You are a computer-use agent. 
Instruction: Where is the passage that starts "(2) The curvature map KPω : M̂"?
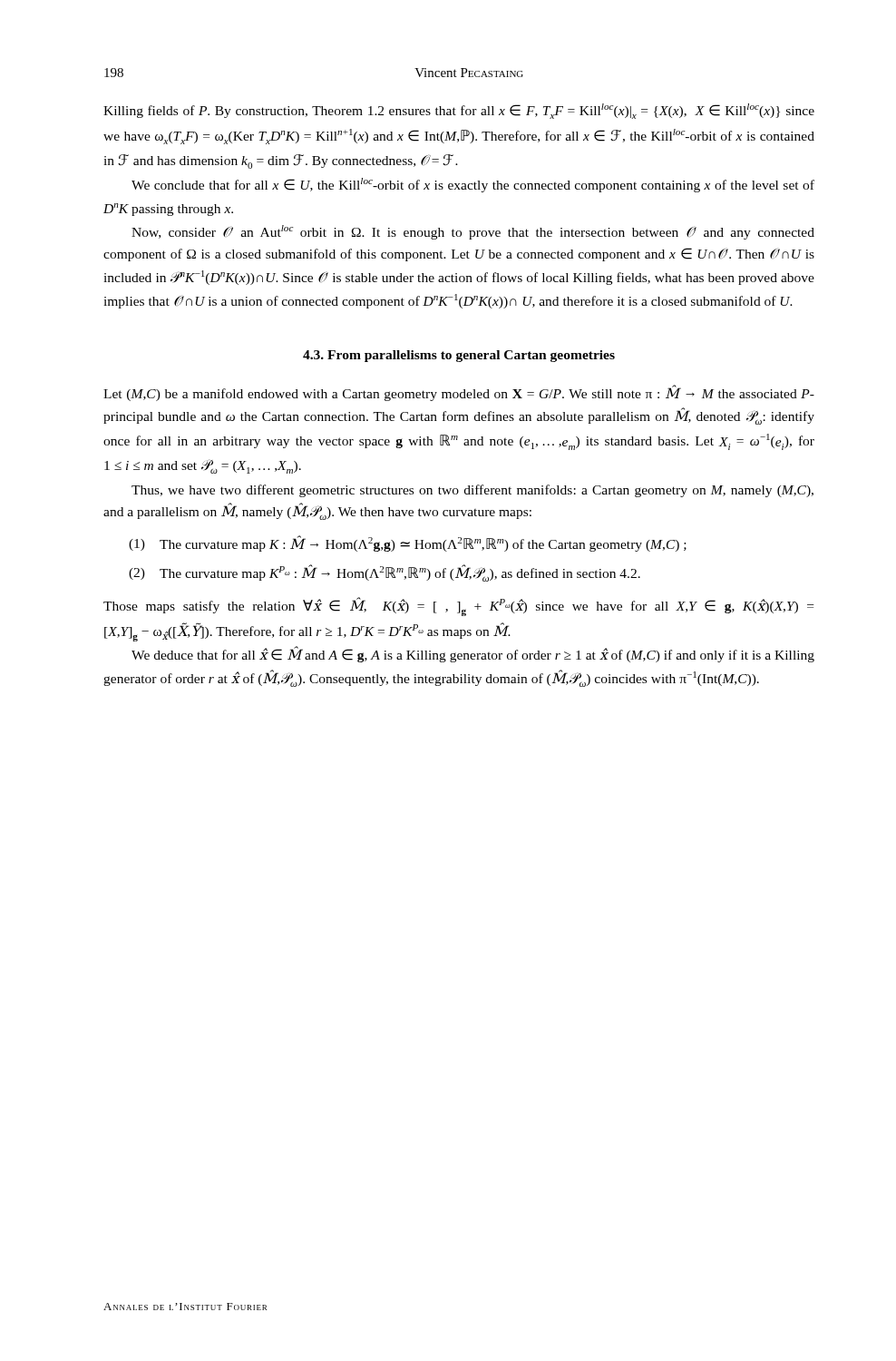pyautogui.click(x=459, y=574)
